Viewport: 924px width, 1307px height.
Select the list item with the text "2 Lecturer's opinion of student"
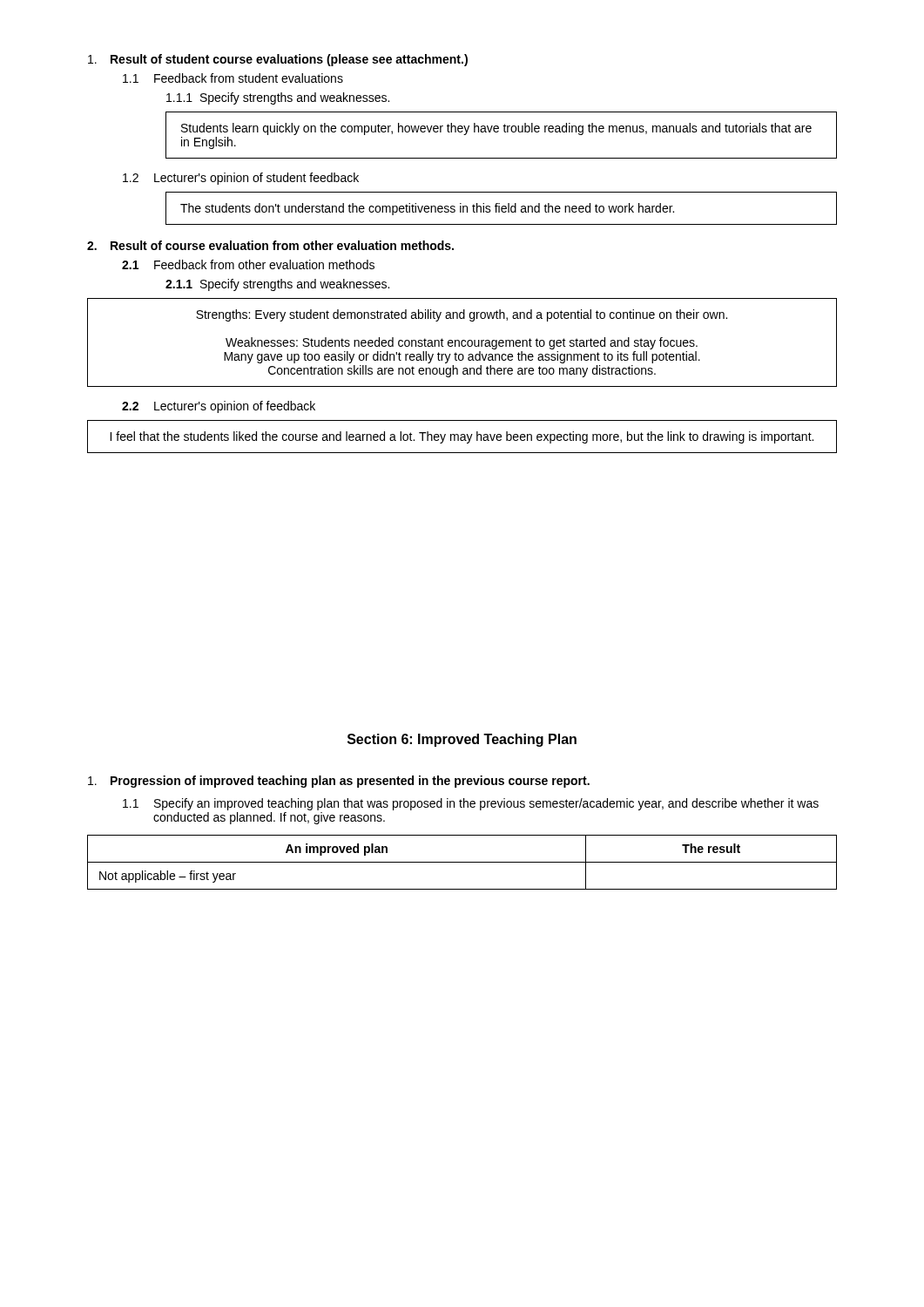tap(240, 178)
